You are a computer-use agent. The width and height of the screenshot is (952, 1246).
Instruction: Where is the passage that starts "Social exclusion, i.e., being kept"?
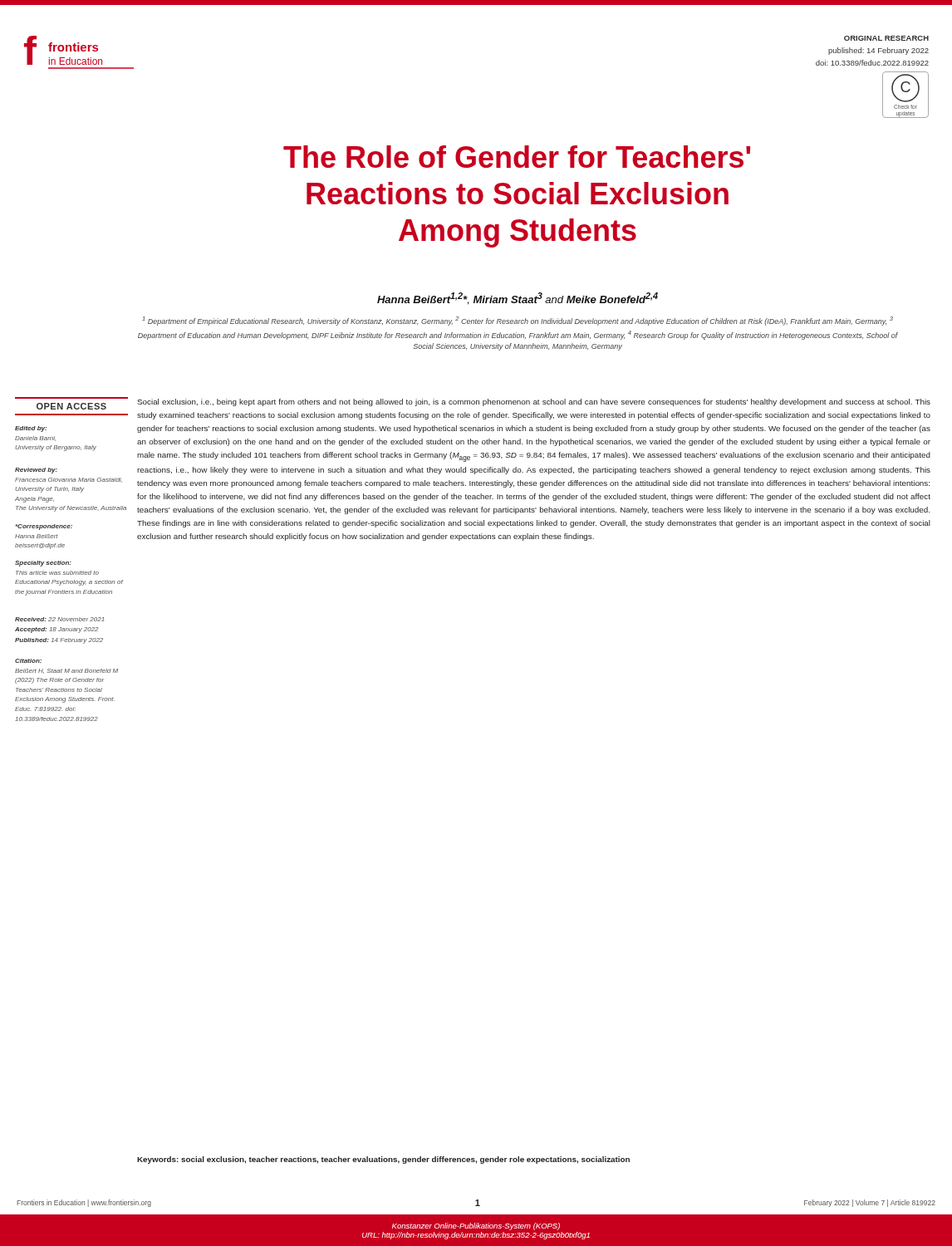click(534, 469)
